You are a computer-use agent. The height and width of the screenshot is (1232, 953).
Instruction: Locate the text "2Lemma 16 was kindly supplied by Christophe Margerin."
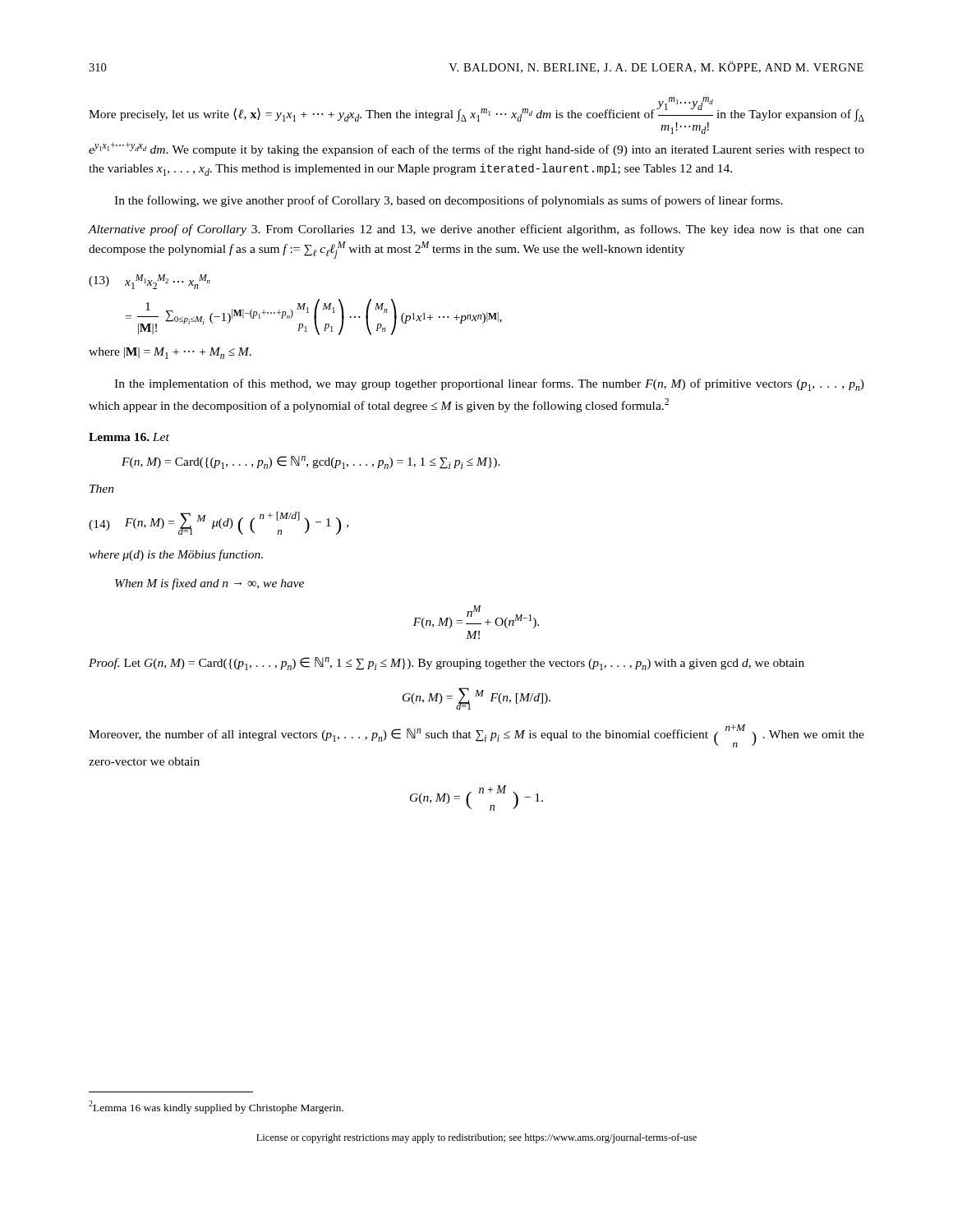216,1106
